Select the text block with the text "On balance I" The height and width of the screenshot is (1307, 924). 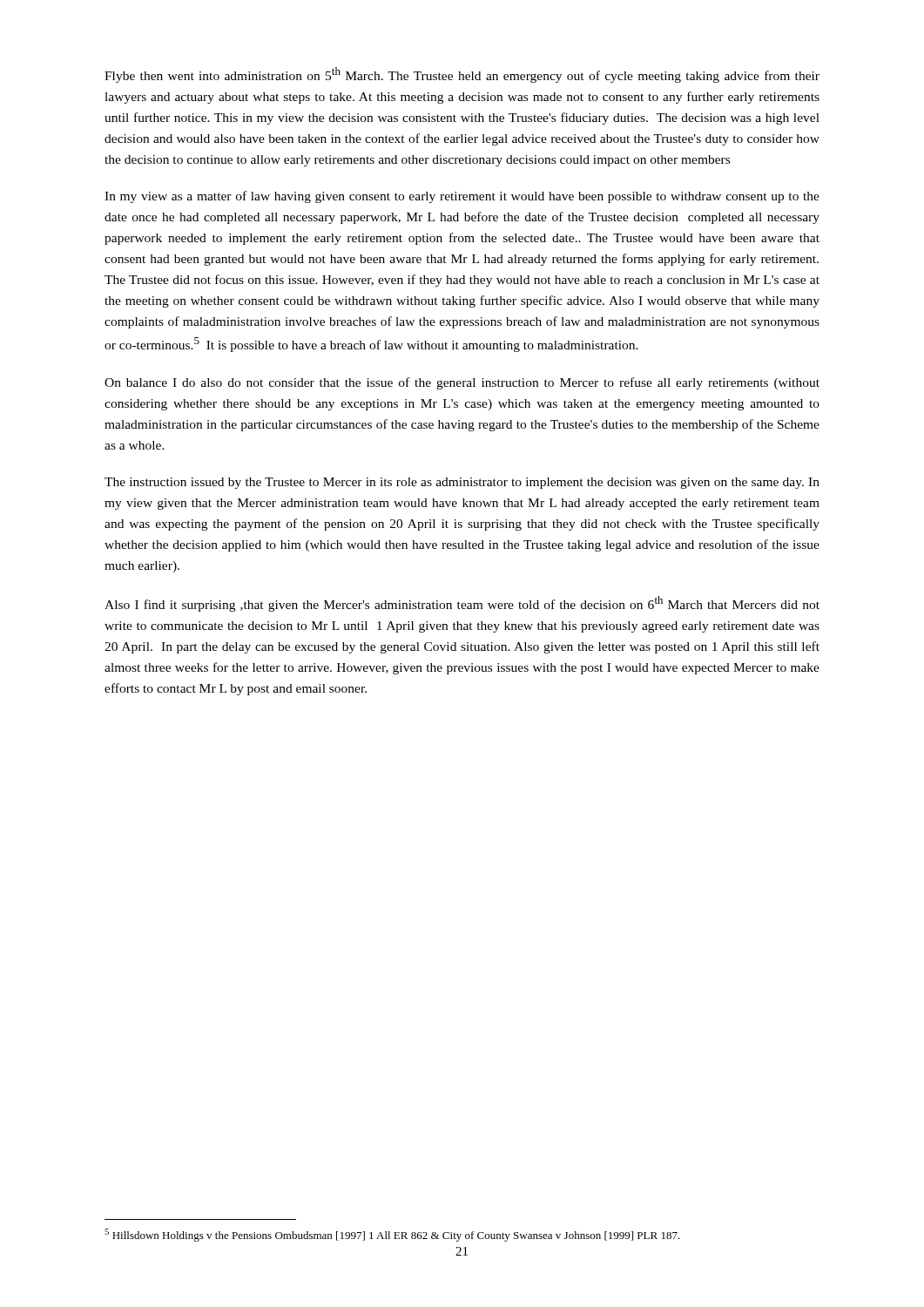tap(462, 413)
